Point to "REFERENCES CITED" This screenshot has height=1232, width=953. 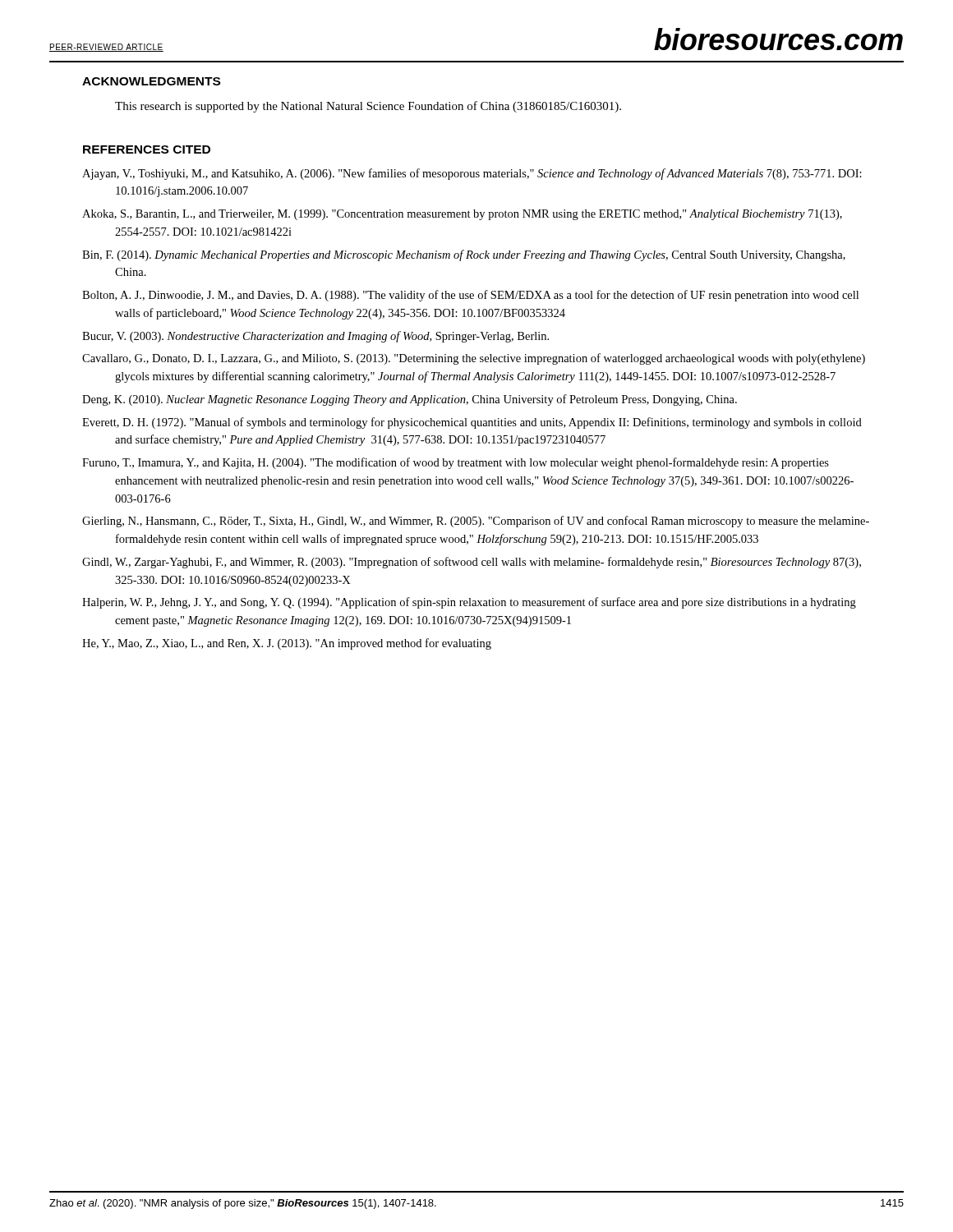click(x=147, y=149)
